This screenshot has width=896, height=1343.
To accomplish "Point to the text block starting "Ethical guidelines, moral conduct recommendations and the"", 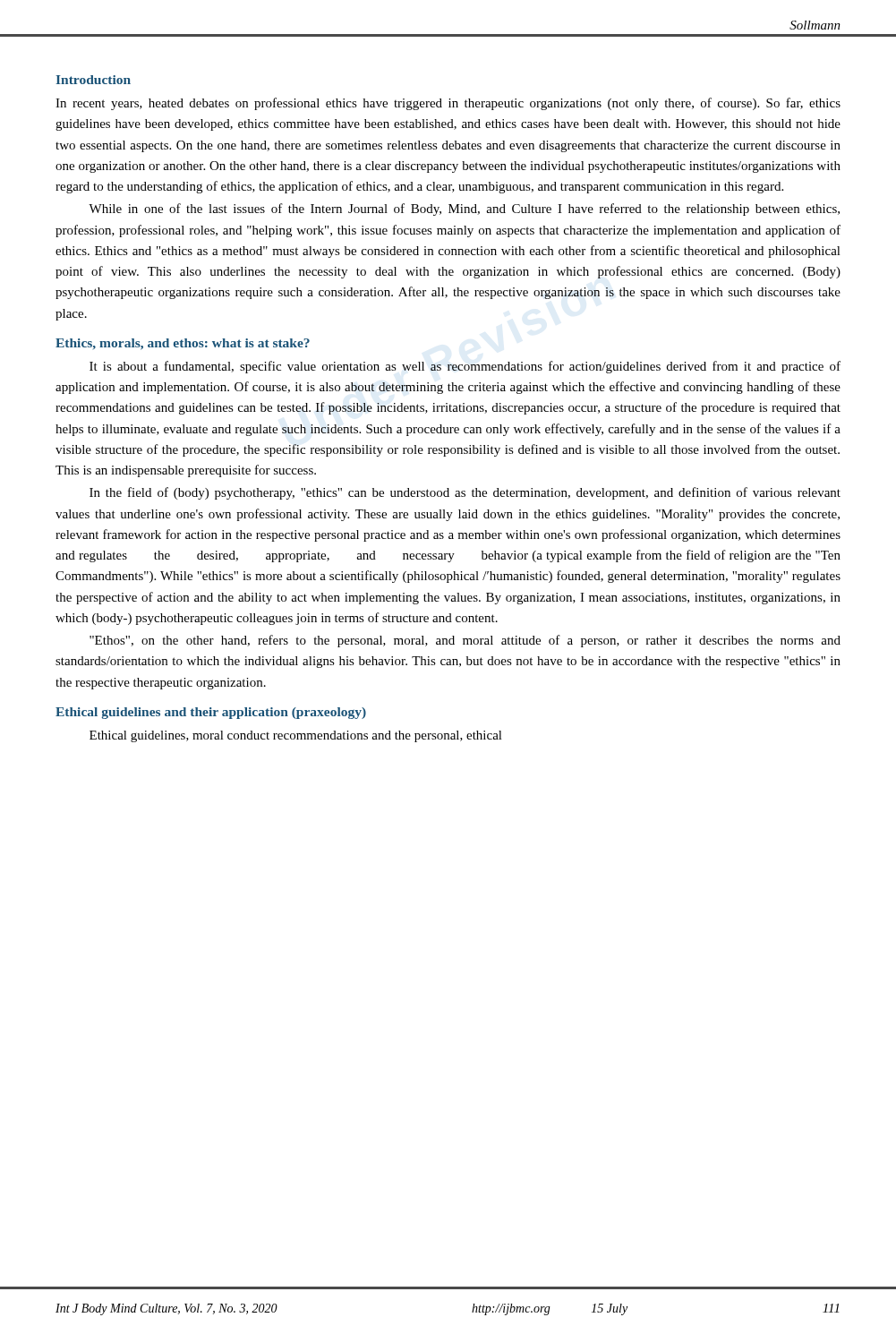I will 448,735.
